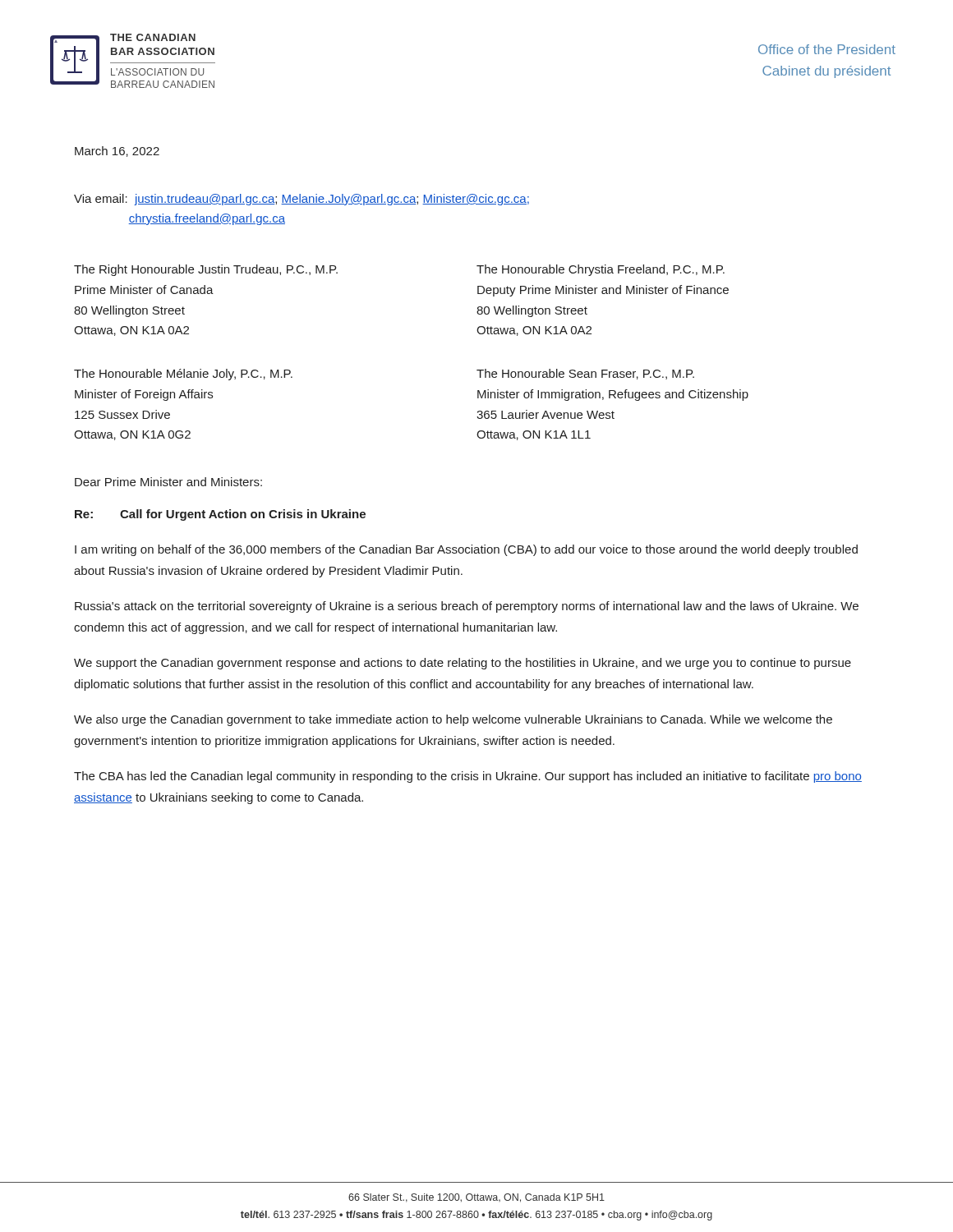The width and height of the screenshot is (953, 1232).
Task: Select the text block that says "The Right Honourable"
Action: point(206,299)
